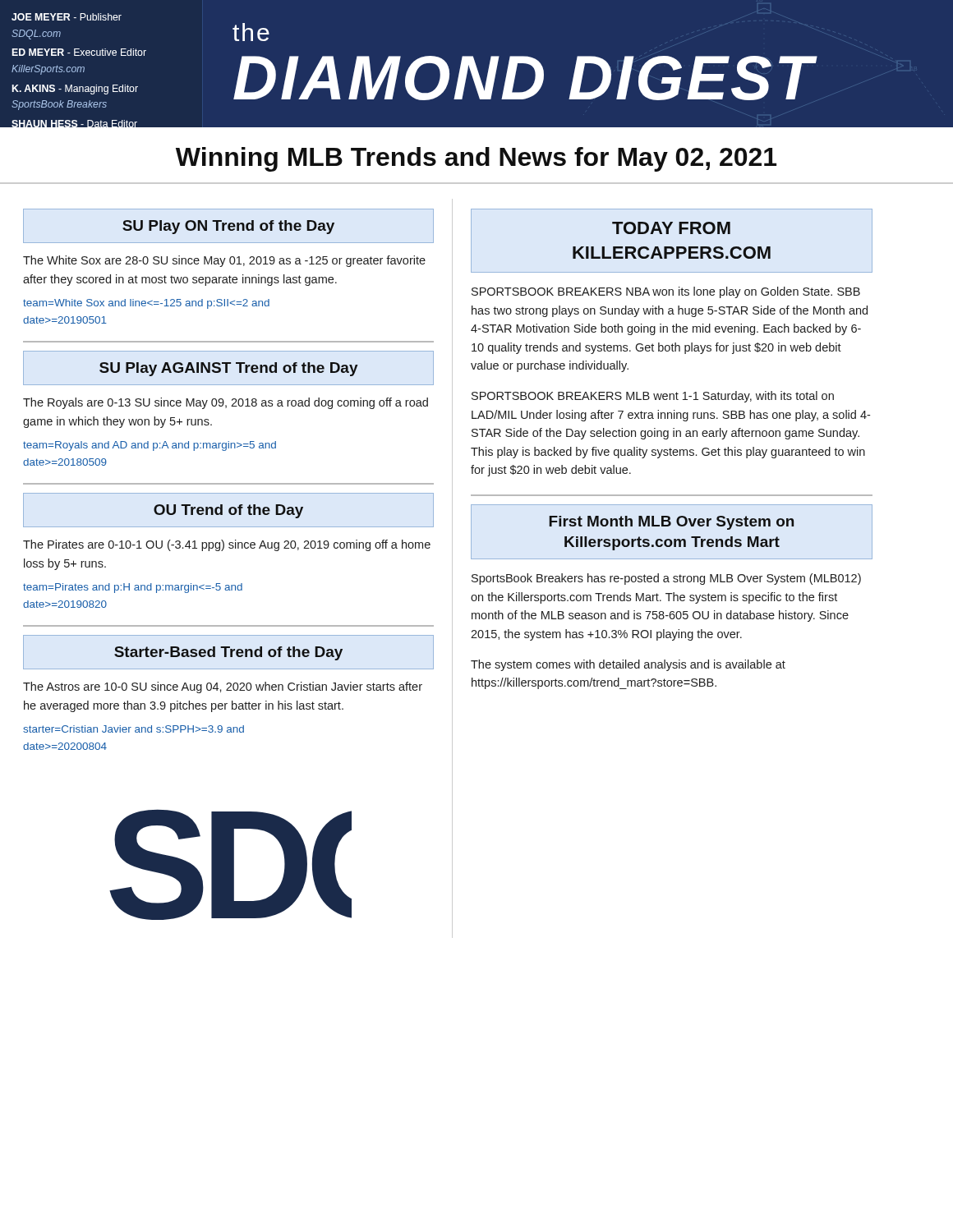Find the section header containing "Starter-Based Trend of the Day"
This screenshot has height=1232, width=953.
(x=228, y=652)
